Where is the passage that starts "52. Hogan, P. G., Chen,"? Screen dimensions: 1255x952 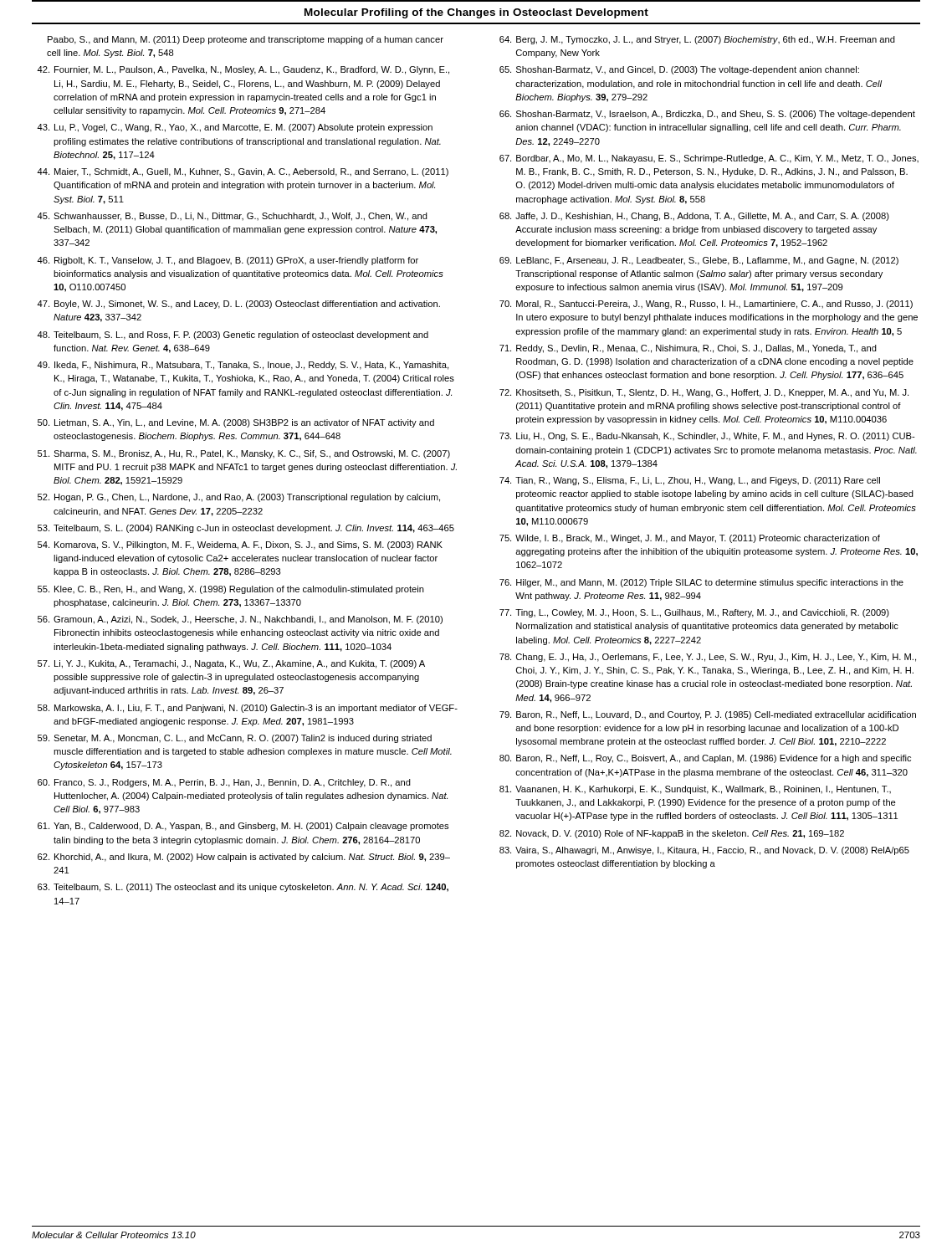tap(245, 504)
